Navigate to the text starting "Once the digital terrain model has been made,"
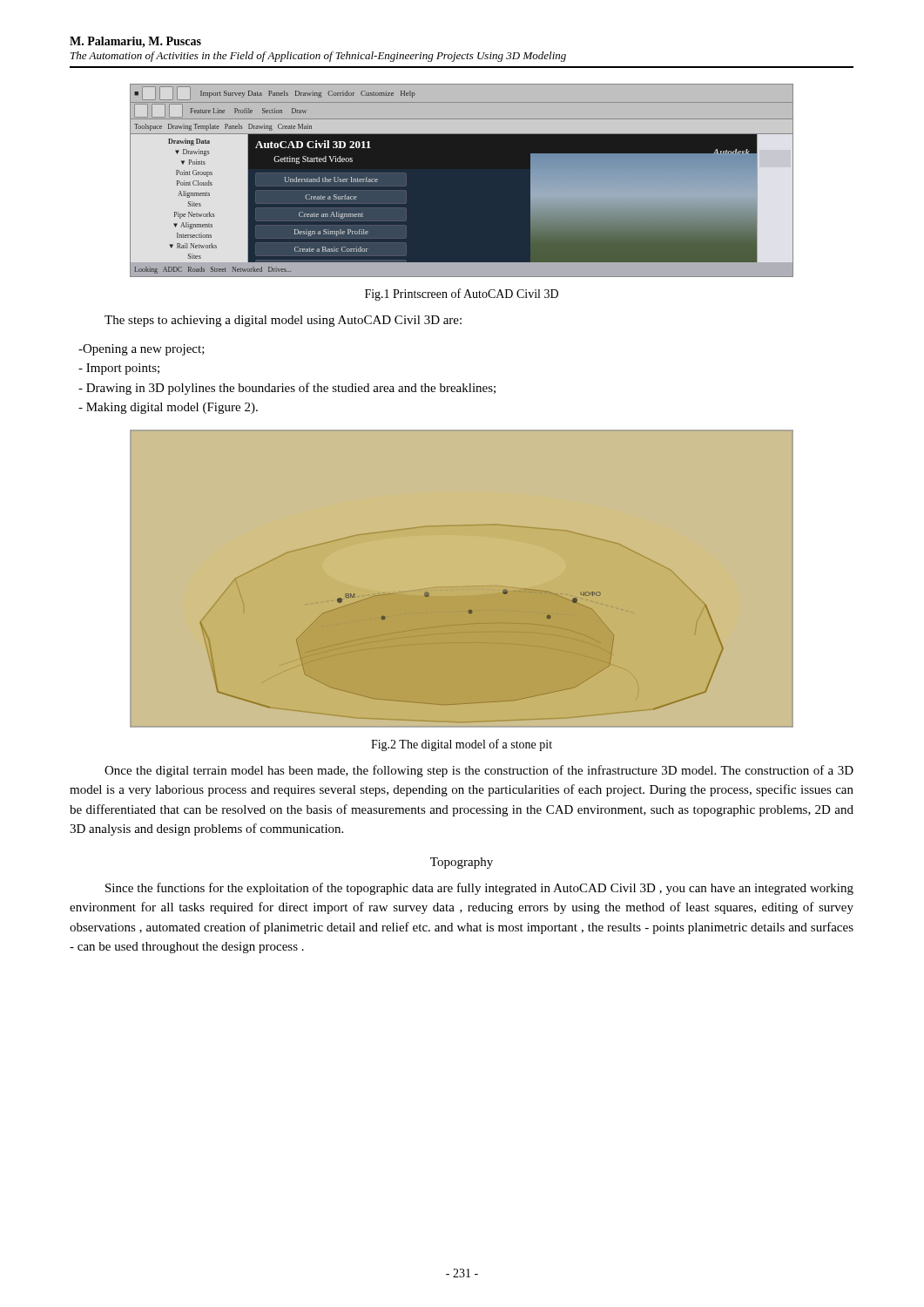 point(462,799)
